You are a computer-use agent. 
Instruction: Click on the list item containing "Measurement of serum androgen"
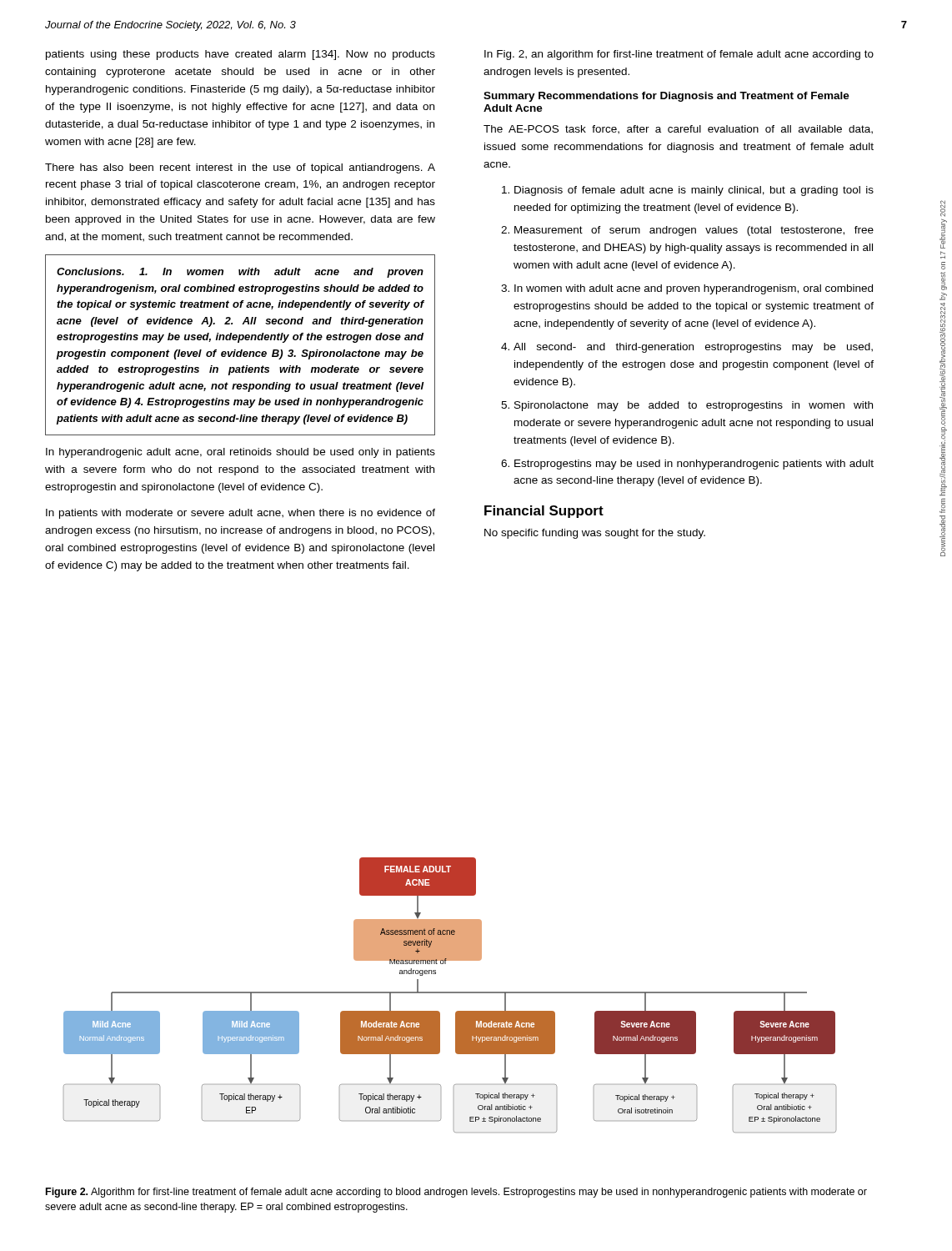(694, 248)
